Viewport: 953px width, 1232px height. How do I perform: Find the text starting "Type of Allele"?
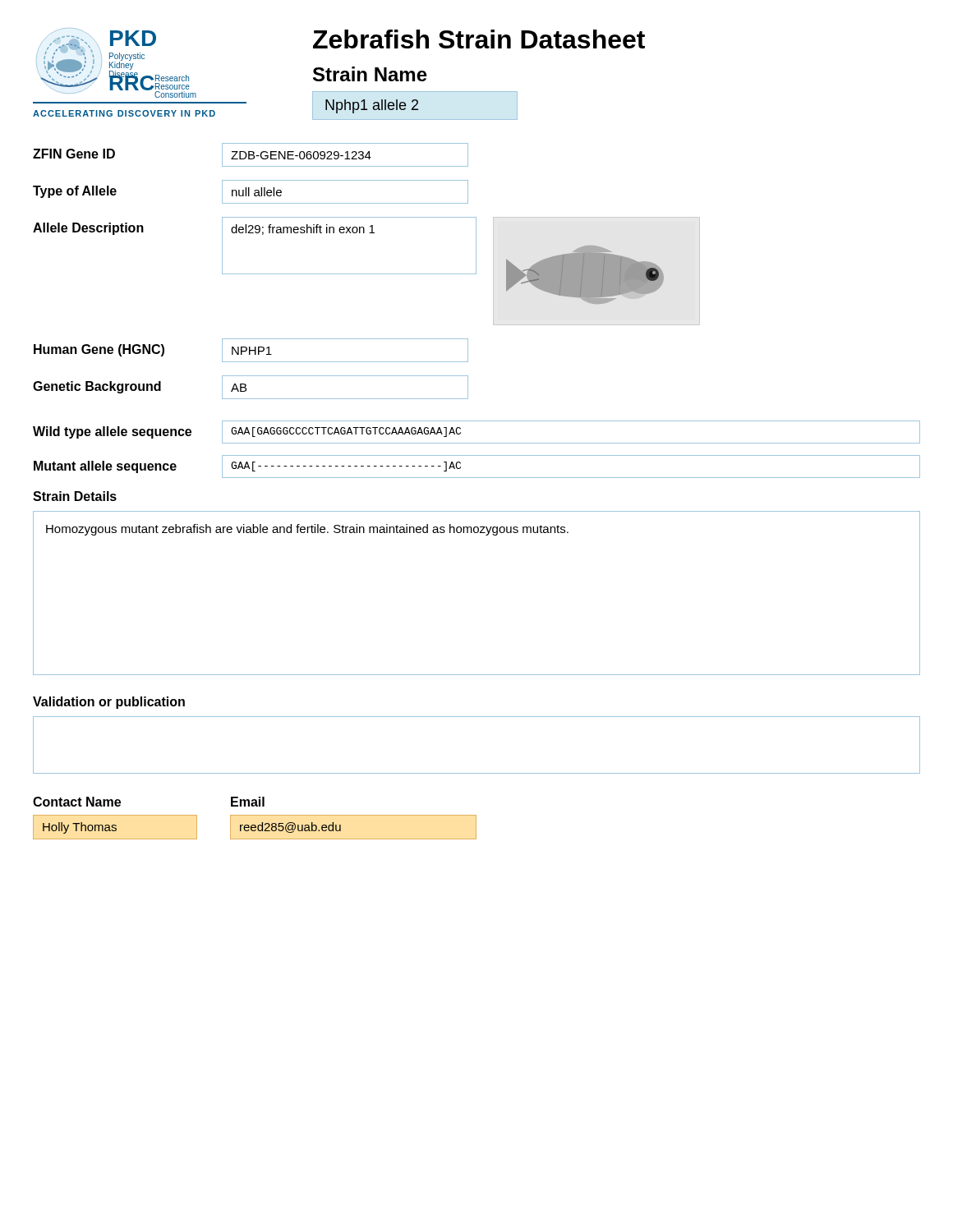[75, 191]
